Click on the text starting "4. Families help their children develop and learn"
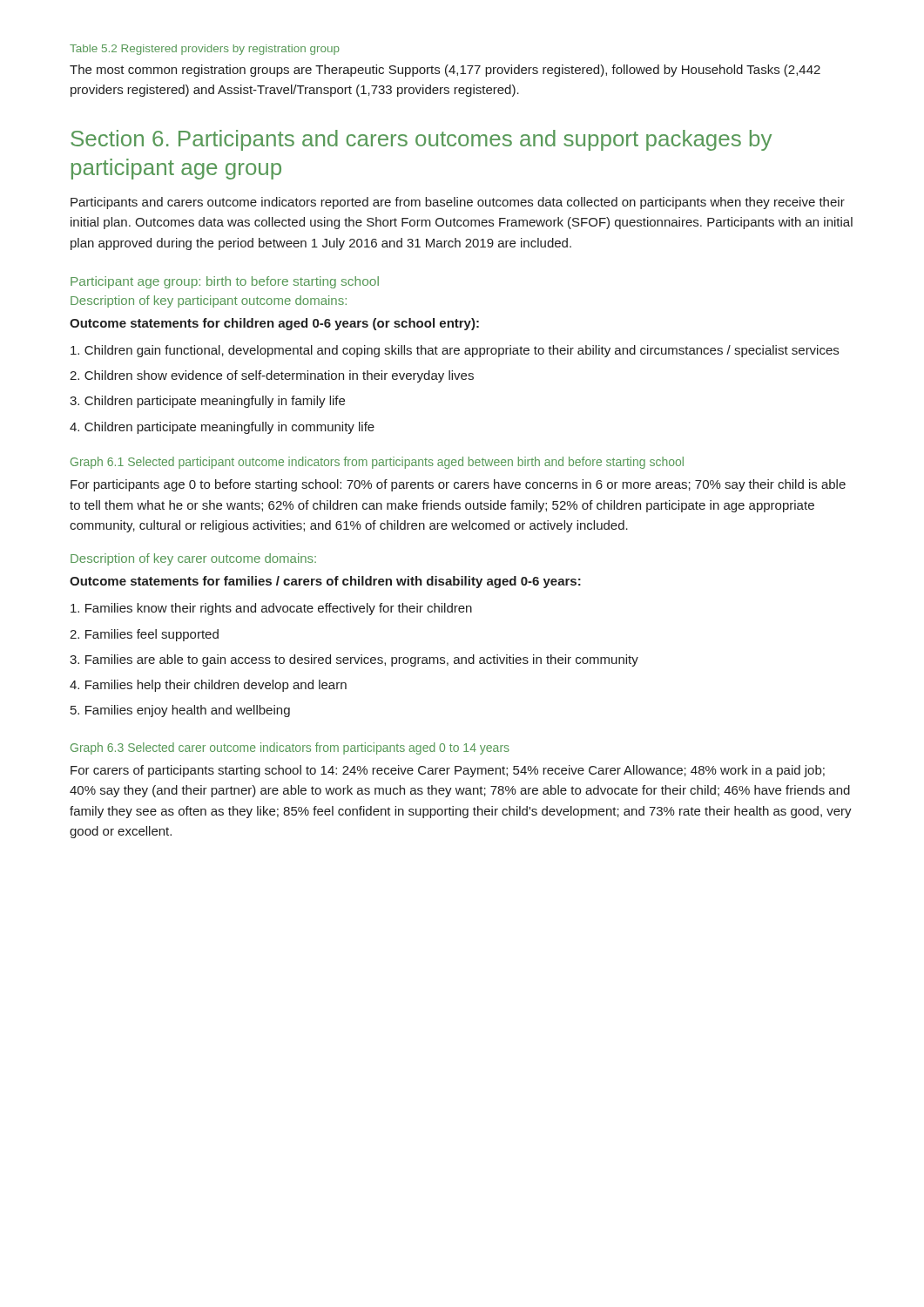The height and width of the screenshot is (1307, 924). point(208,685)
